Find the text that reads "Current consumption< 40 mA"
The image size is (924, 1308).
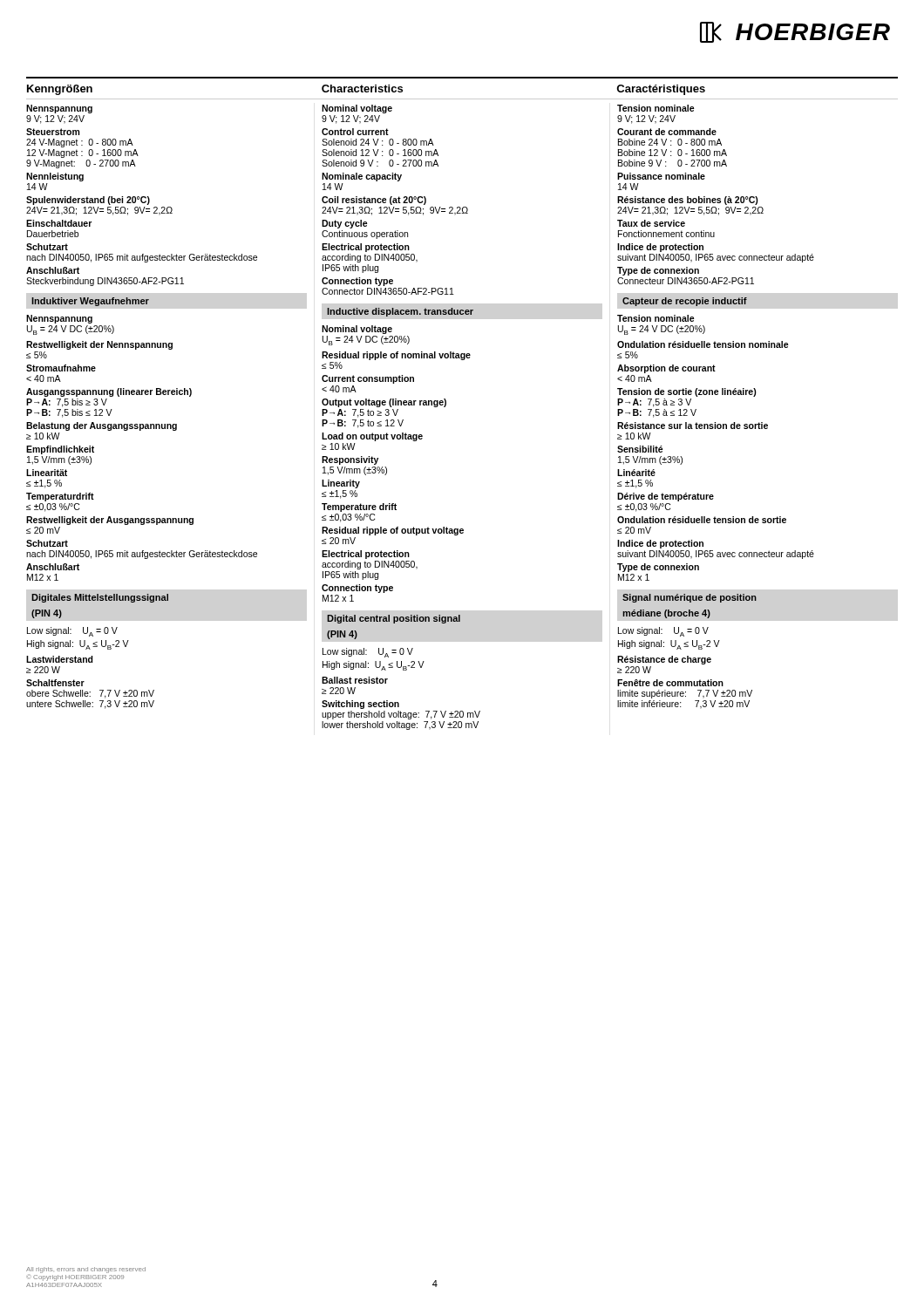pos(368,384)
